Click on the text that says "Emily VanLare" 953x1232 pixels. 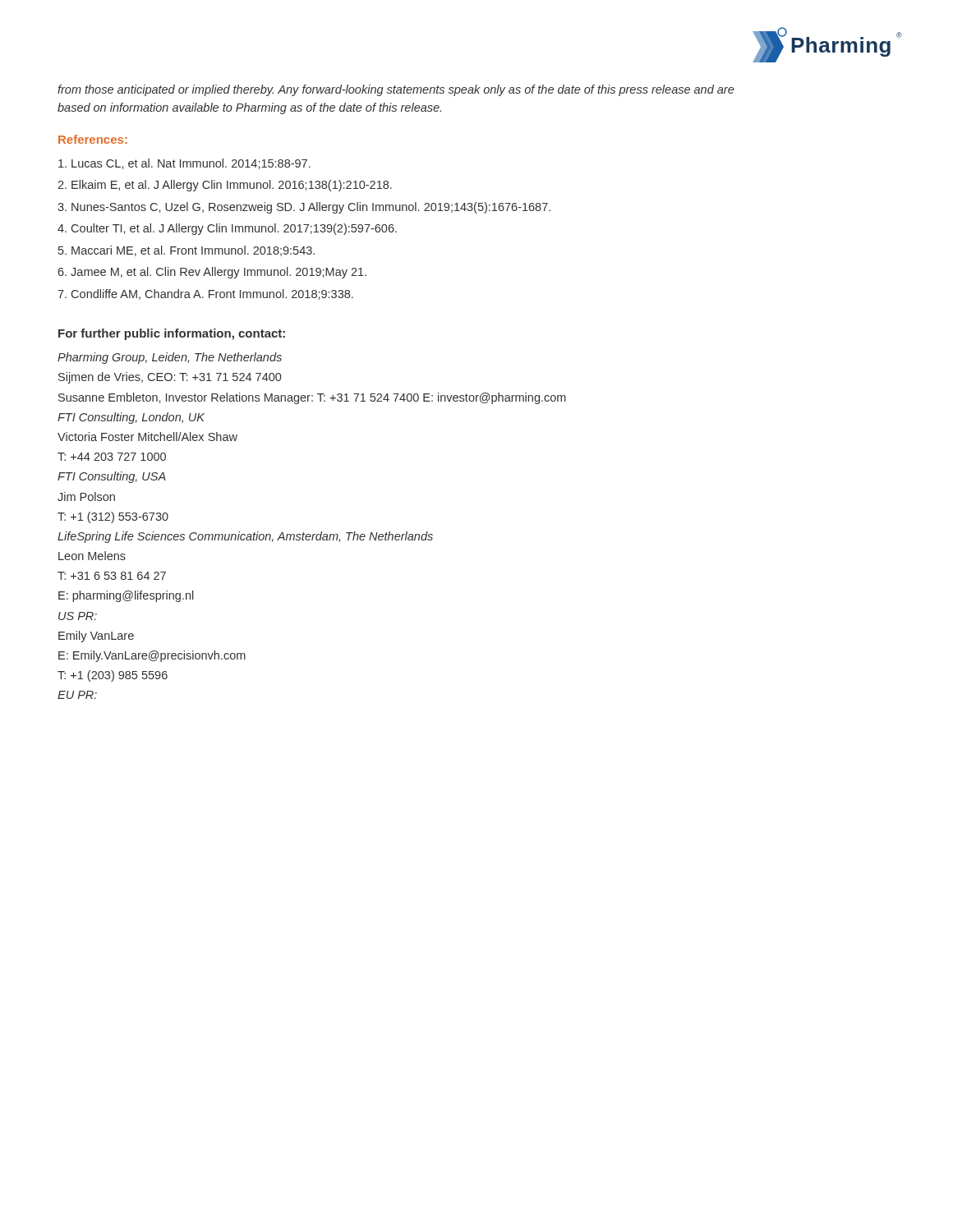(x=96, y=636)
